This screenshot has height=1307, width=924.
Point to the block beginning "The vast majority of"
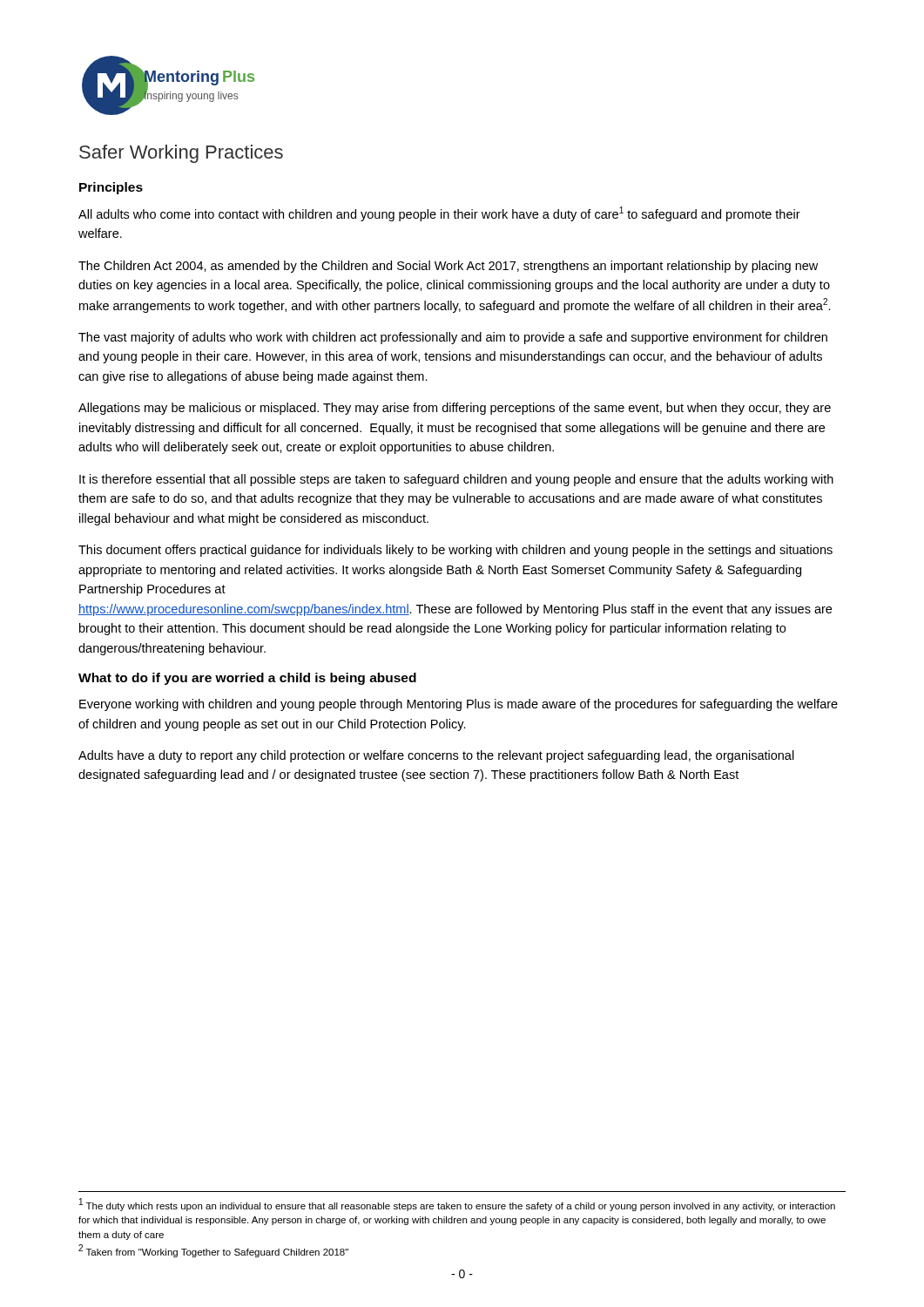453,357
